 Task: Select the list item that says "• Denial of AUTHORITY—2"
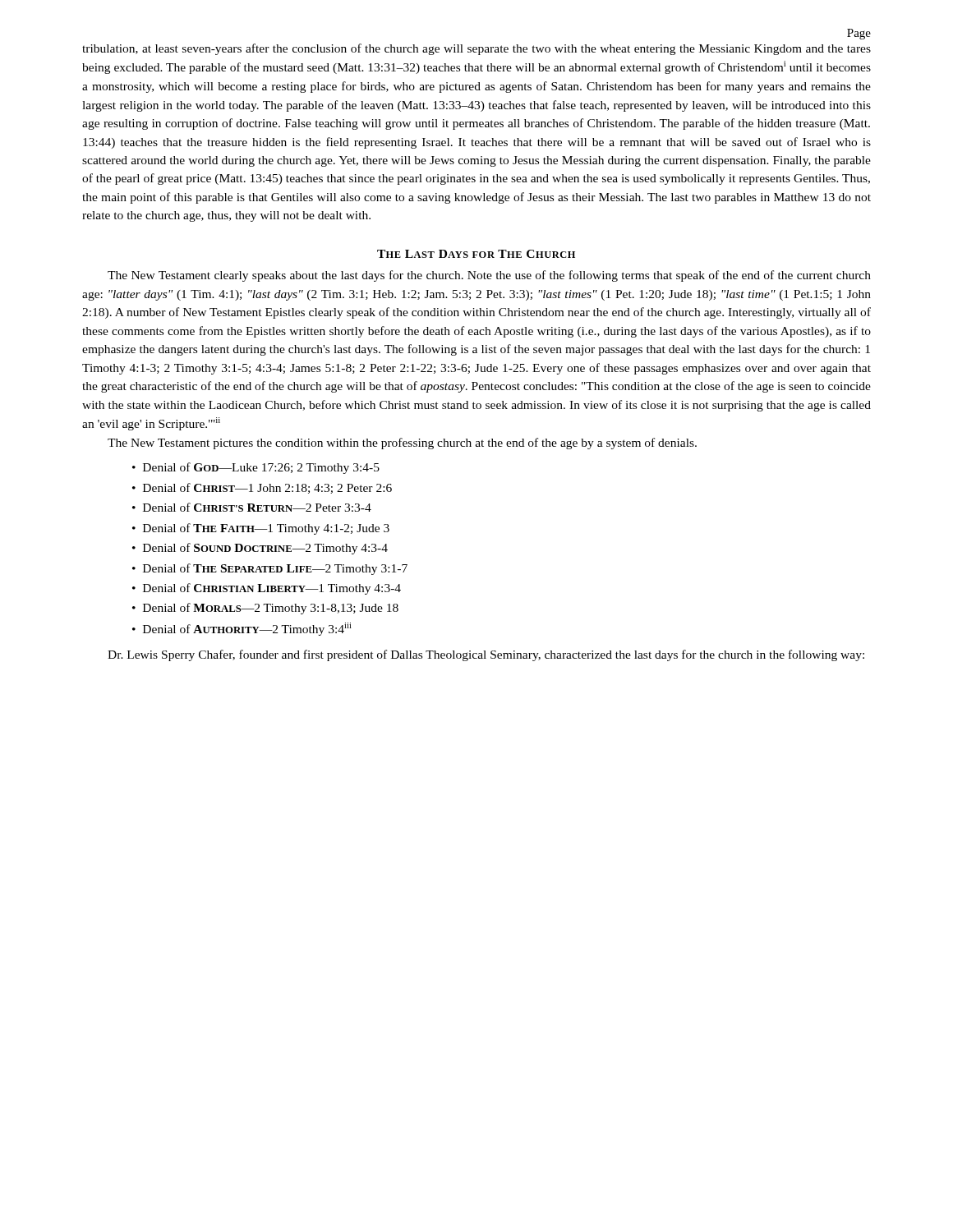tap(242, 628)
